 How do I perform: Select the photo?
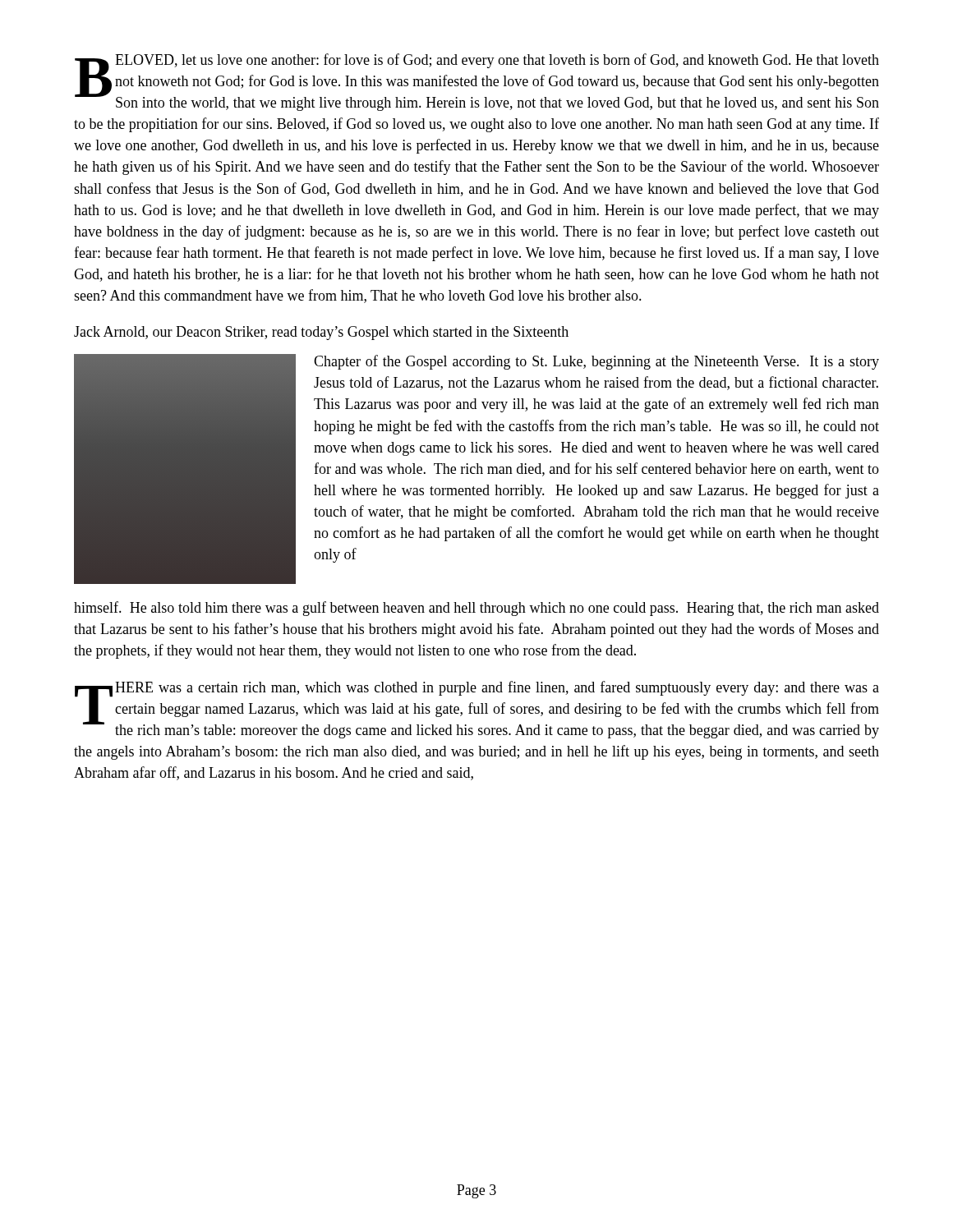coord(185,469)
